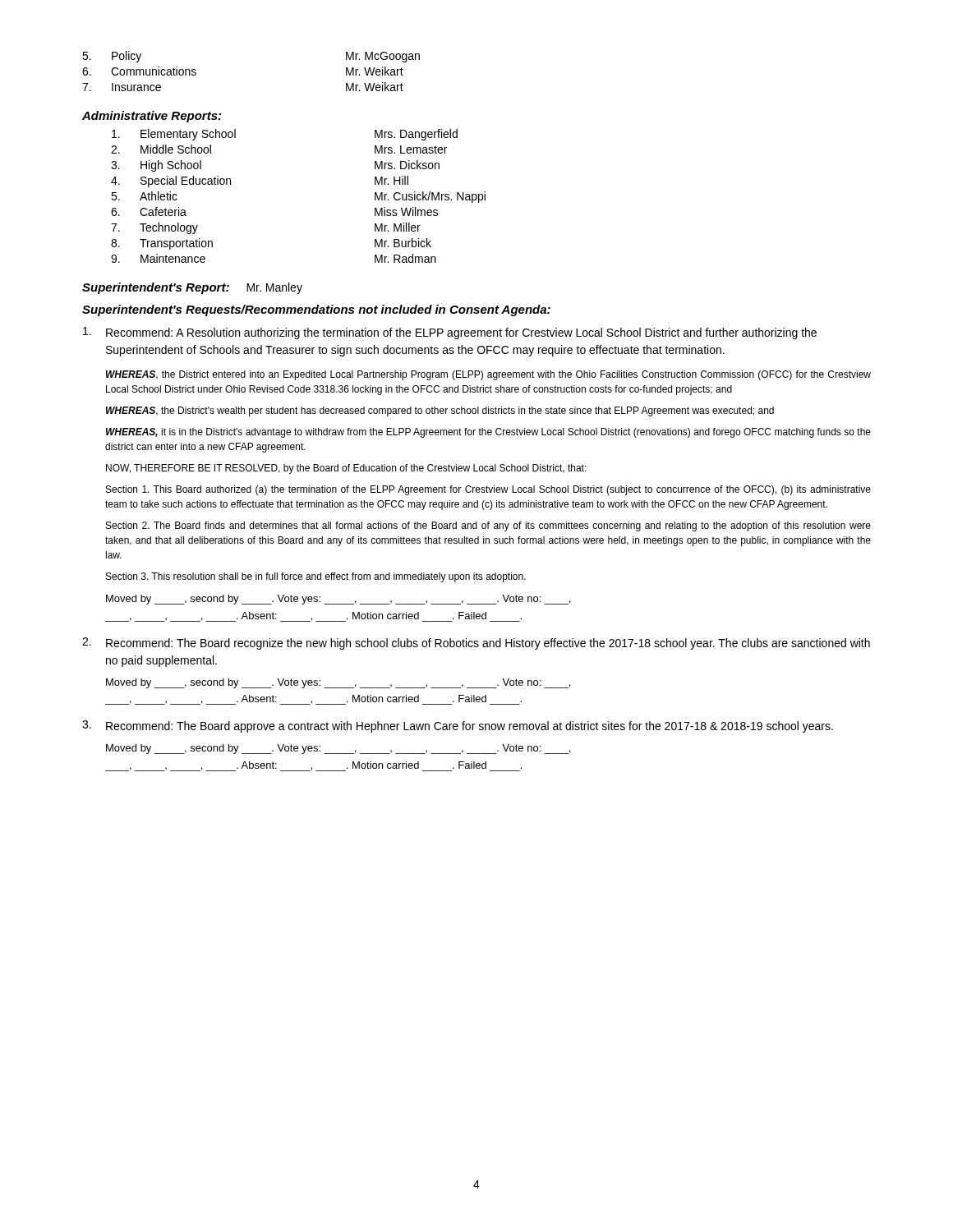Find the list item with the text "4. Special Education"
This screenshot has width=953, height=1232.
pos(184,181)
